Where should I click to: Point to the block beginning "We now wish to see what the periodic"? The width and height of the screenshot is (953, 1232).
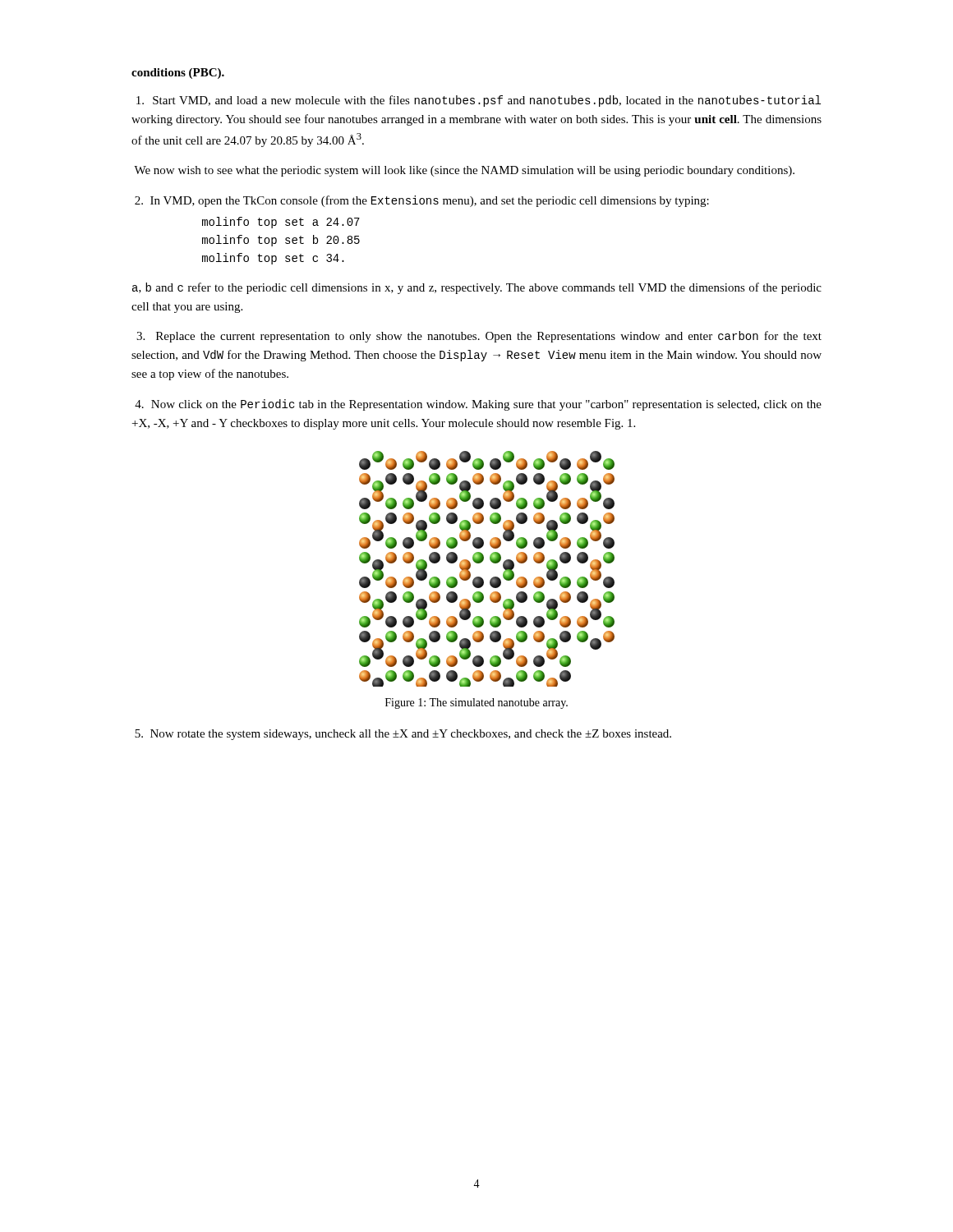(x=463, y=170)
